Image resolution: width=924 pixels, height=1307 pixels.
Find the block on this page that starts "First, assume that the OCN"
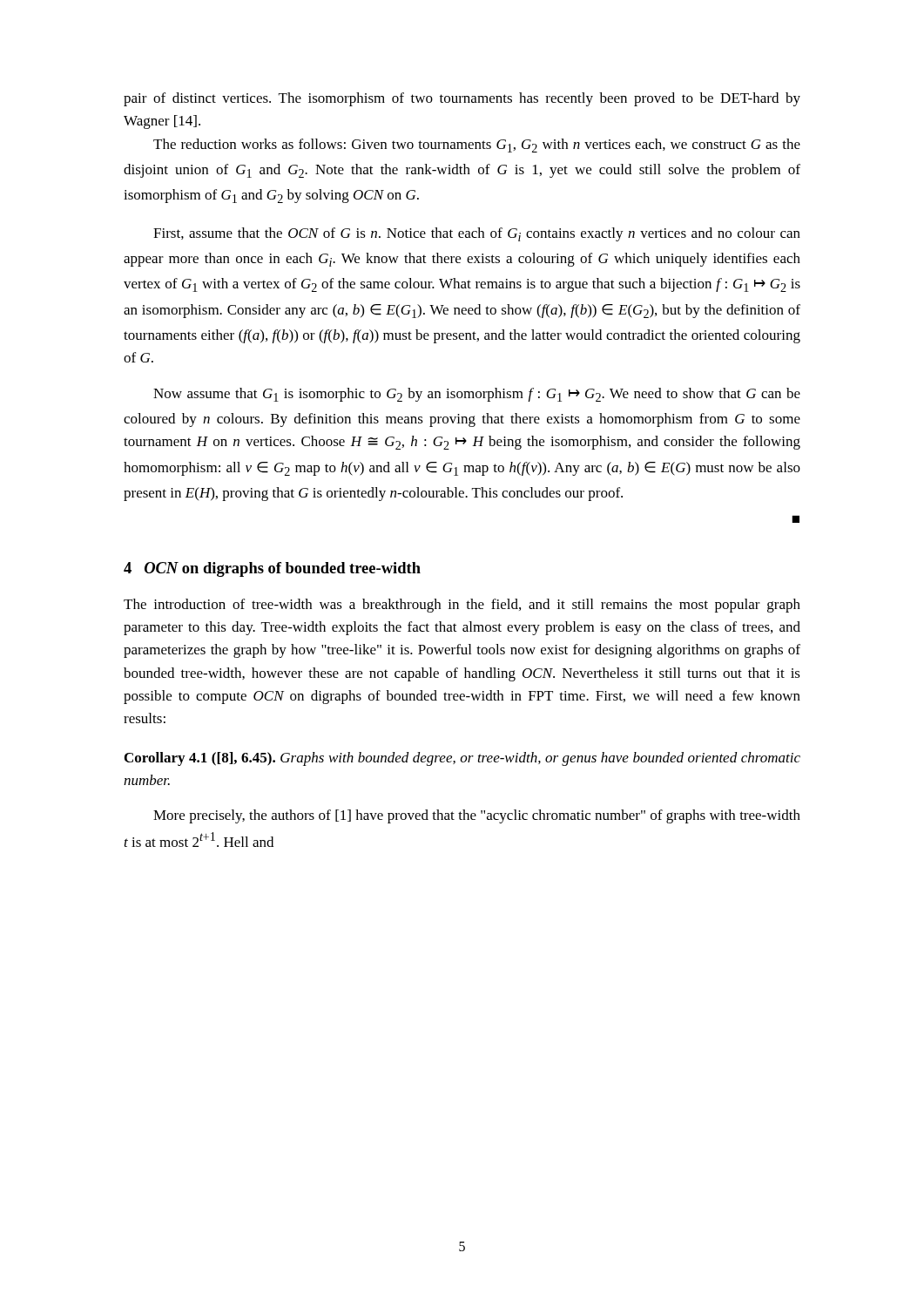pyautogui.click(x=462, y=296)
